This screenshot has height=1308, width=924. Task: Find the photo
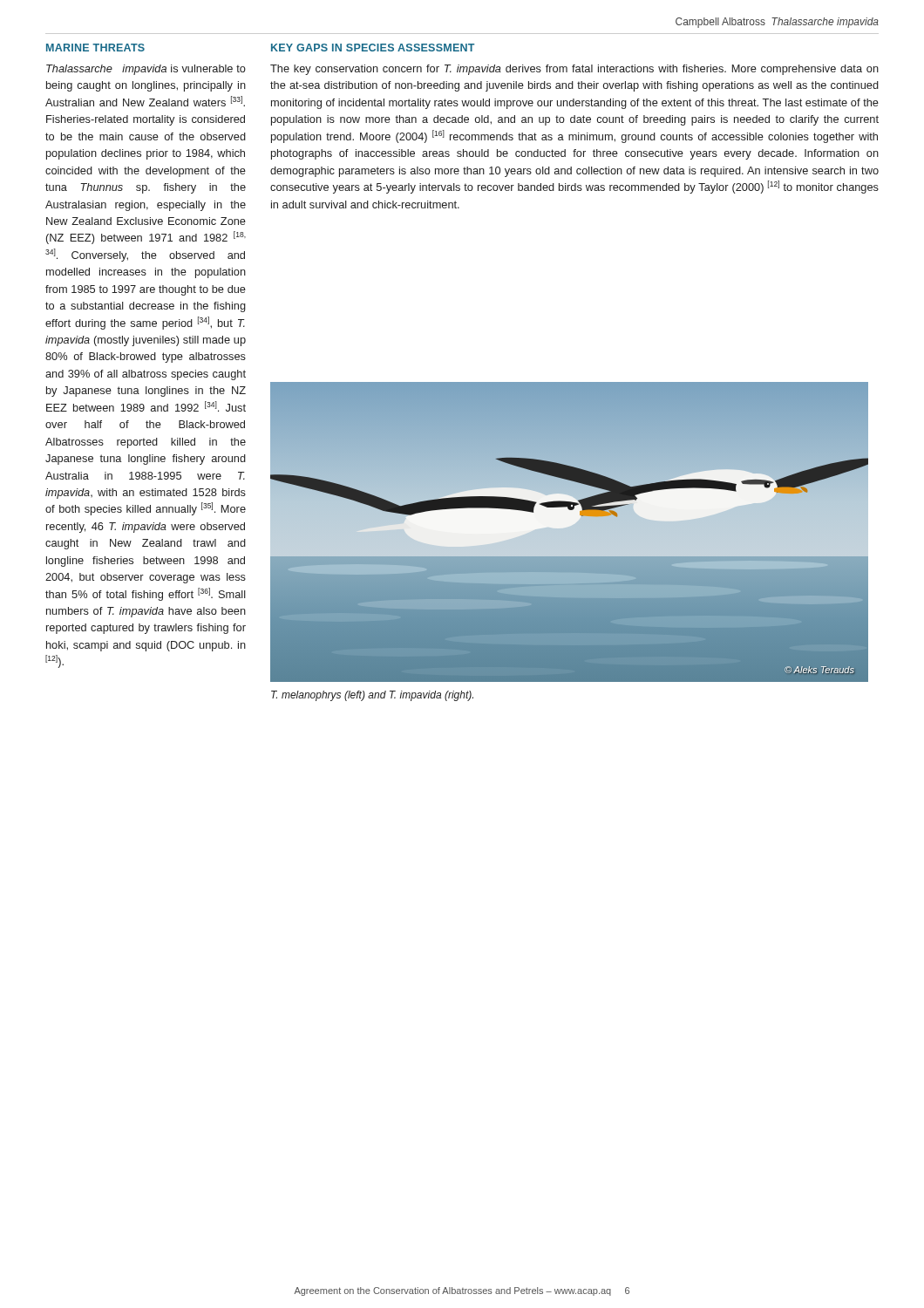click(569, 533)
